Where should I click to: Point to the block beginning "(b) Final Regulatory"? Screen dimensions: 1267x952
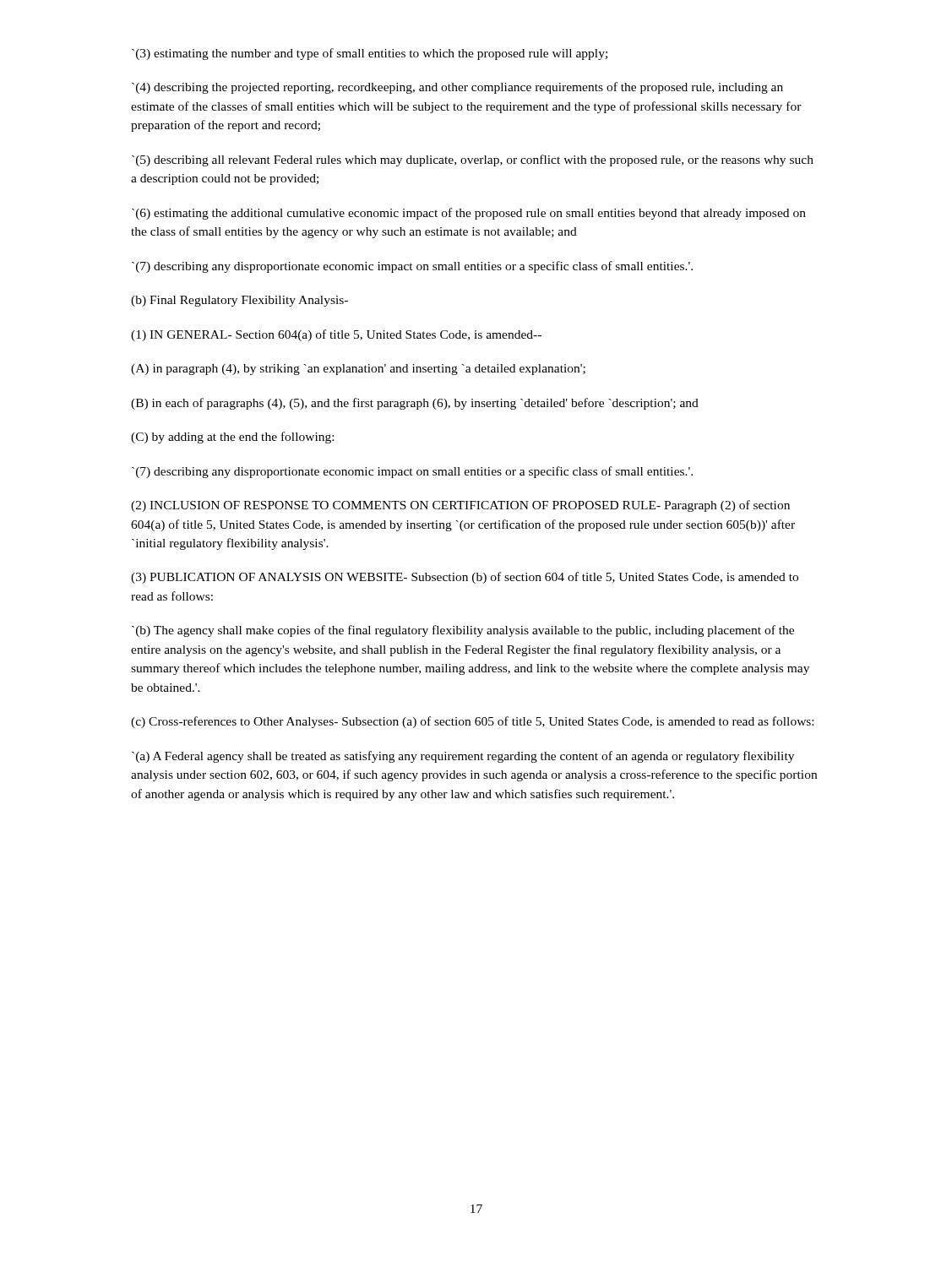[x=240, y=300]
